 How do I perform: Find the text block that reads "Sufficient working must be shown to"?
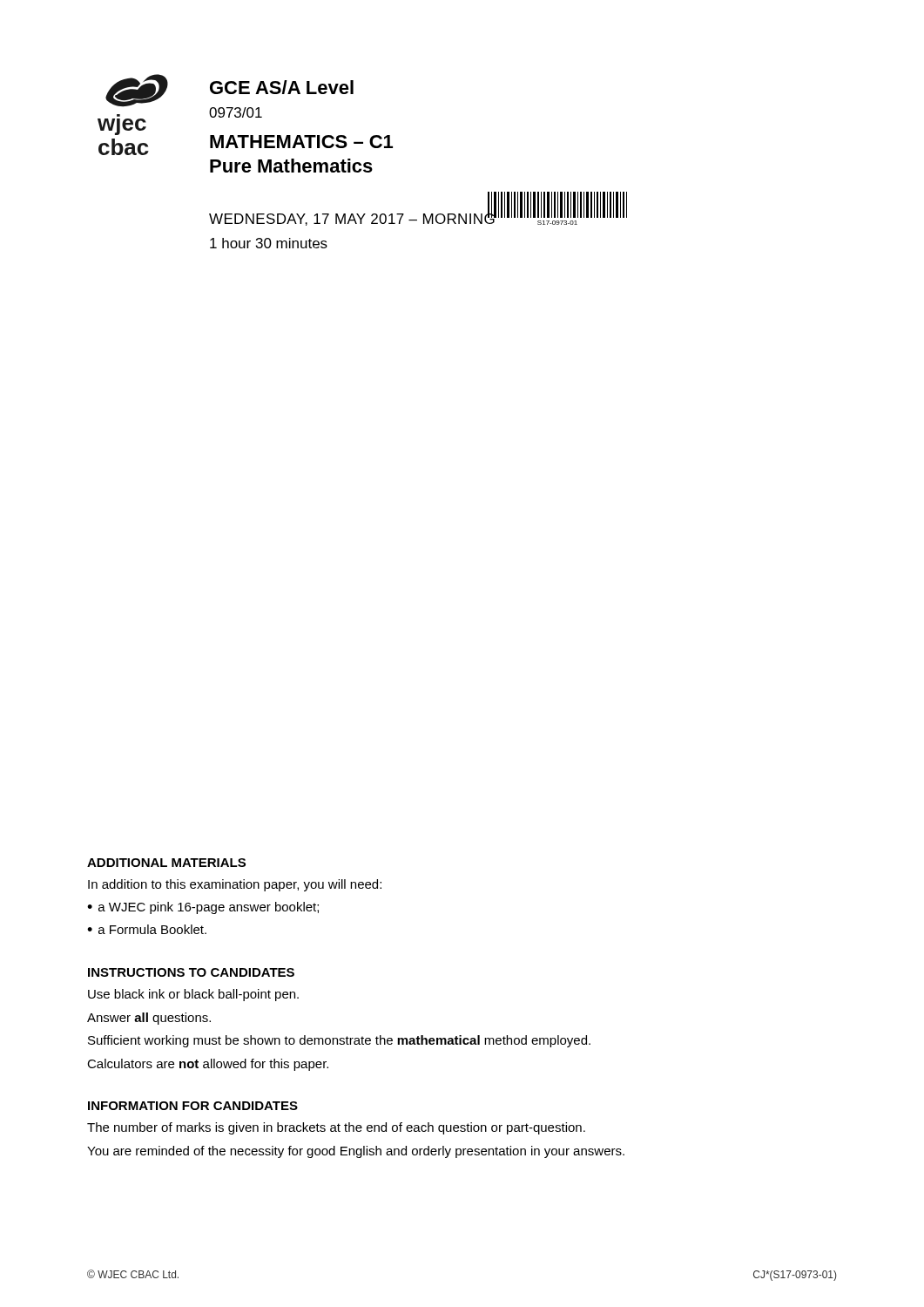339,1040
